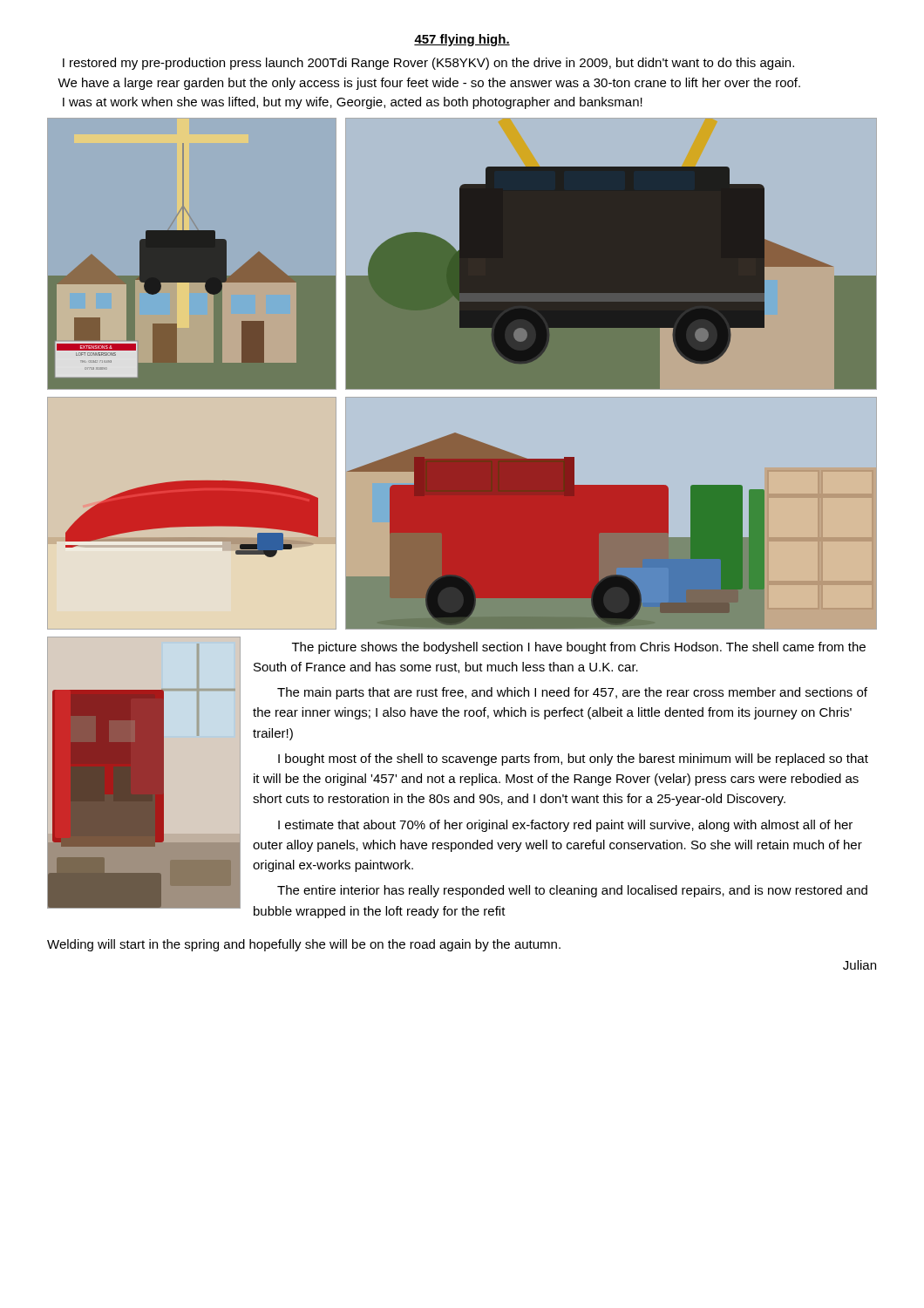Viewport: 924px width, 1308px height.
Task: Find the text block that reads "The picture shows the bodyshell"
Action: [565, 778]
